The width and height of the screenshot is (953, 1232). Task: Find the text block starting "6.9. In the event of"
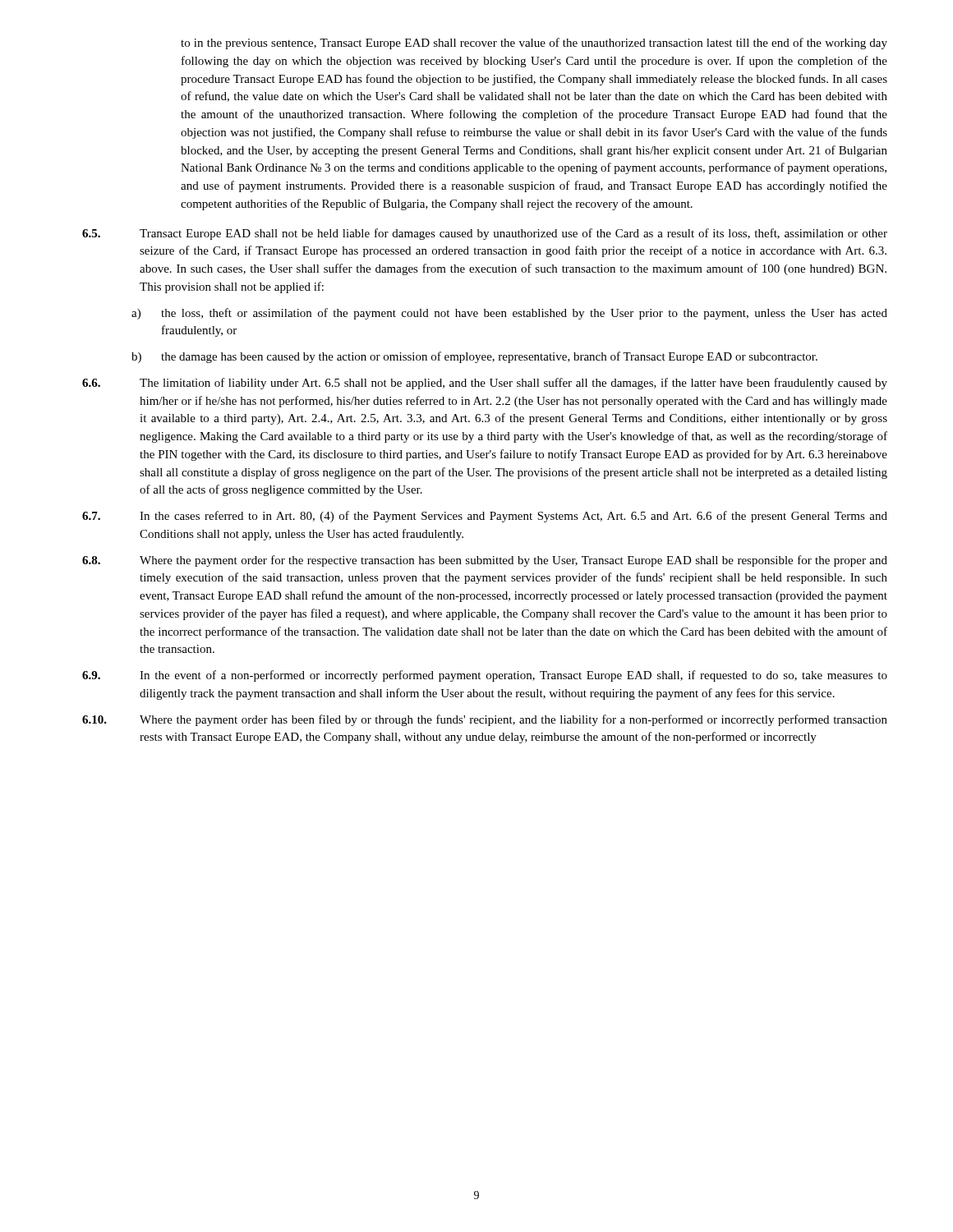tap(485, 685)
